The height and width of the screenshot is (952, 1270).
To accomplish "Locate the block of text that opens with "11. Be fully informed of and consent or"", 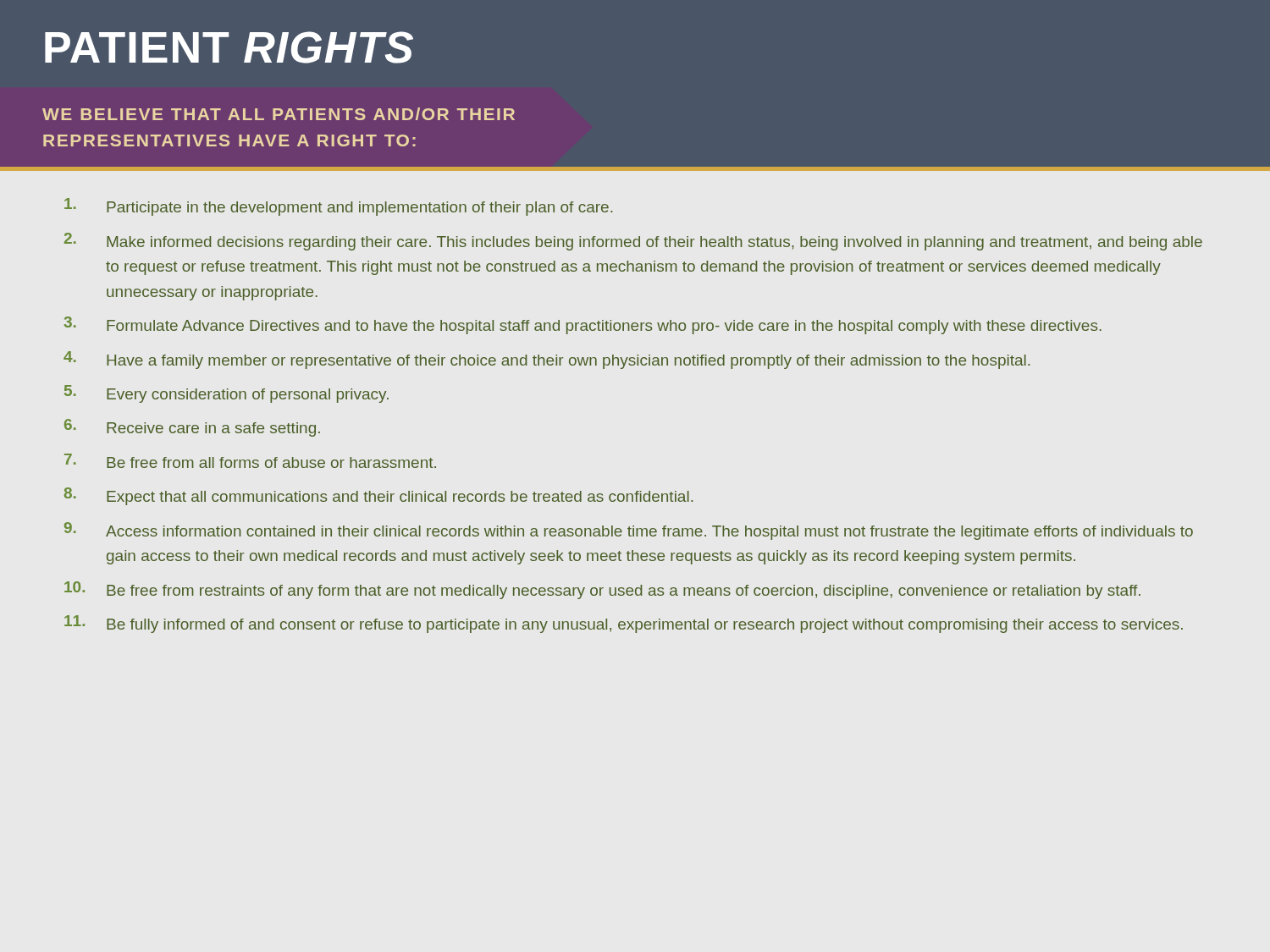I will pos(624,624).
